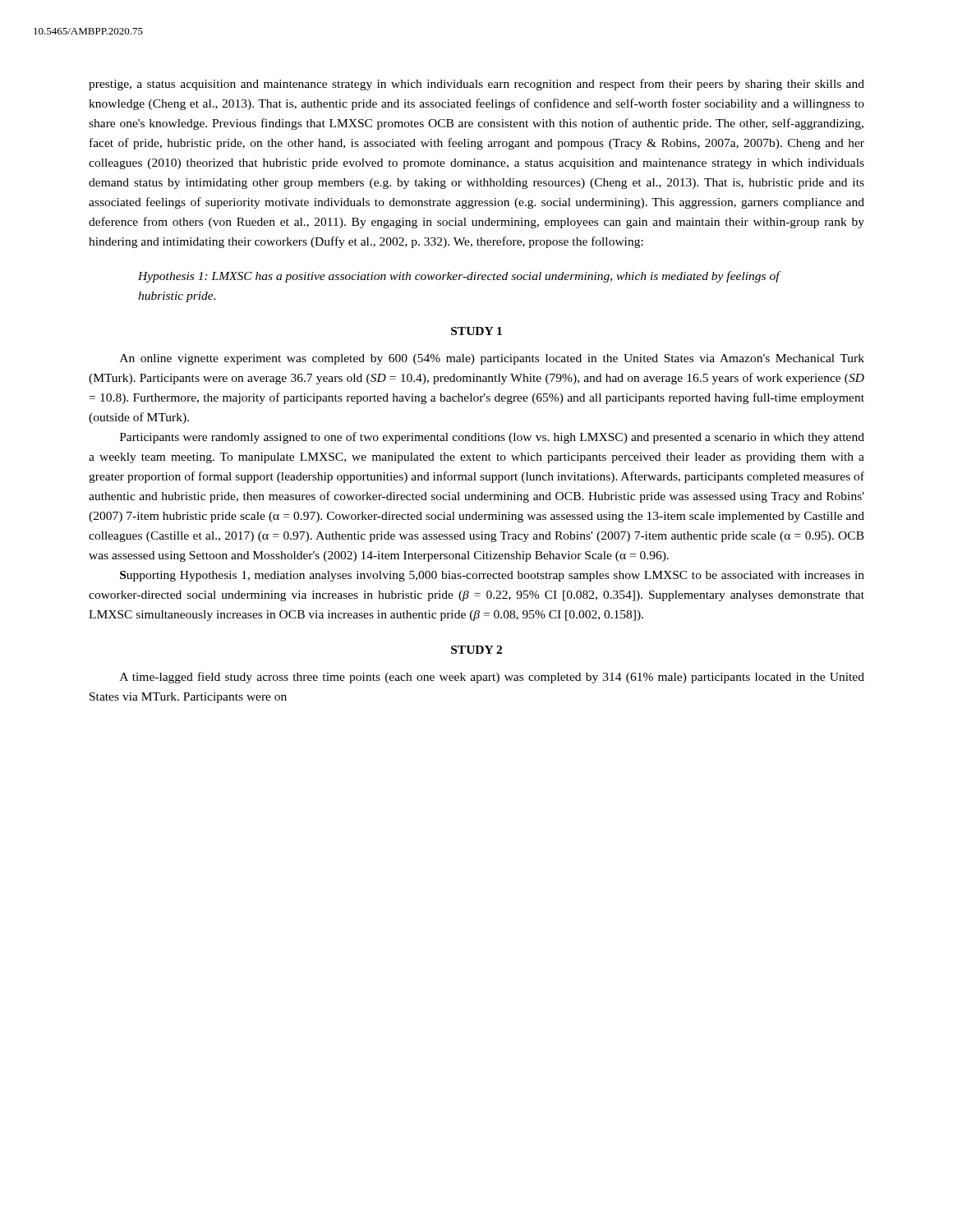Select the text block containing "Hypothesis 1: LMXSC has a positive association with"
Viewport: 953px width, 1232px height.
[x=476, y=286]
